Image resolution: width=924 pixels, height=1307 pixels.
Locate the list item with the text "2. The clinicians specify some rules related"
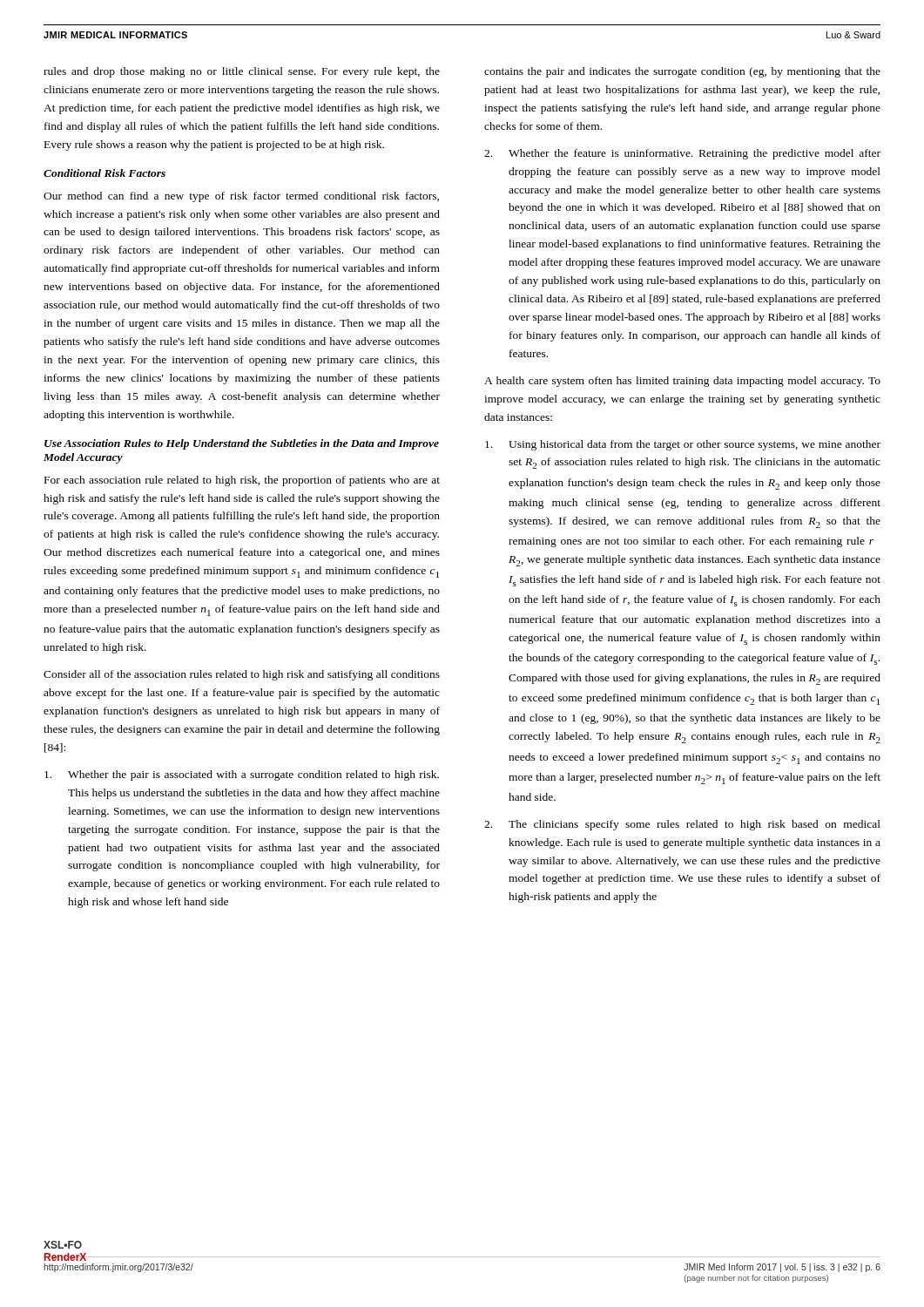tap(682, 861)
